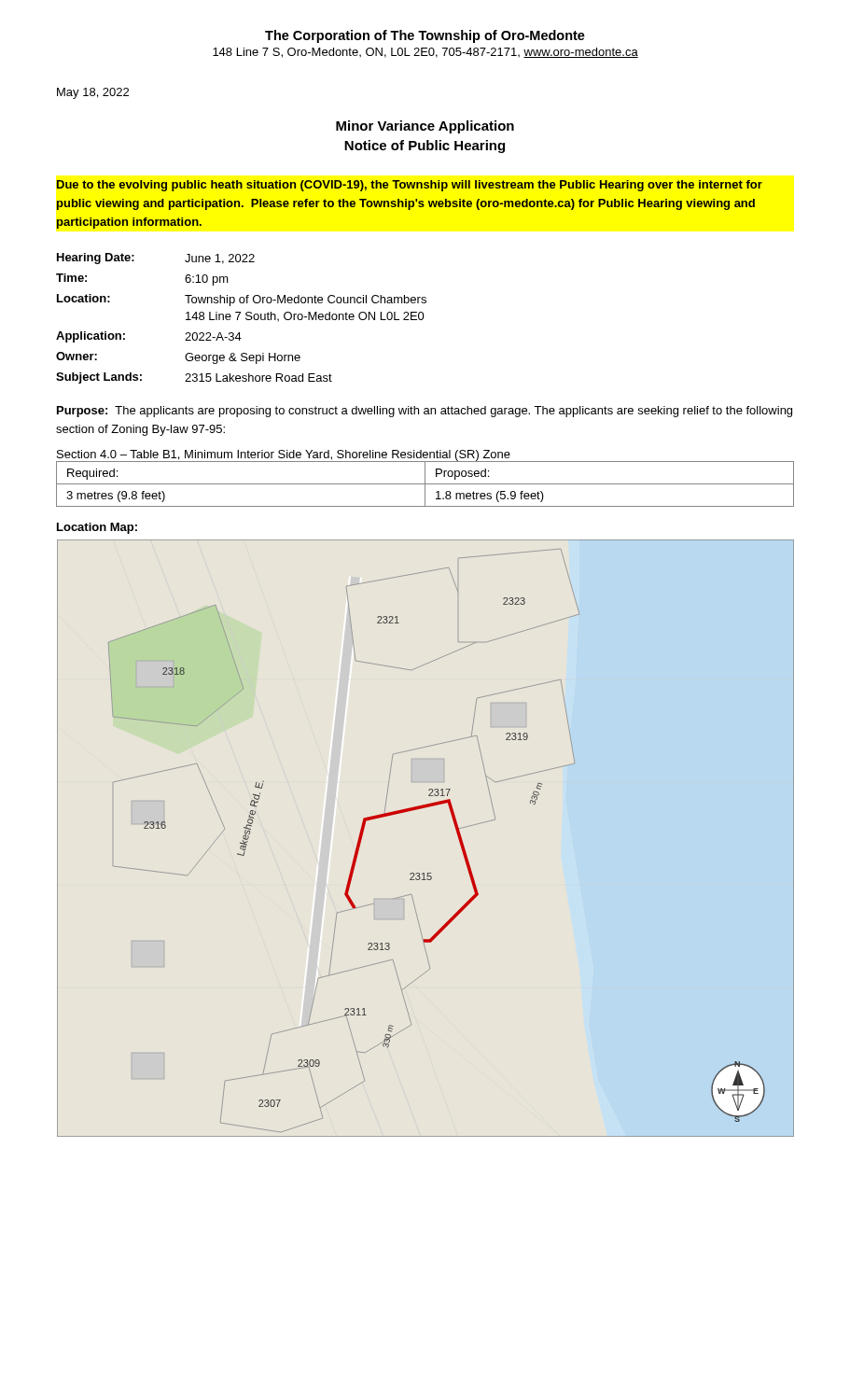This screenshot has width=850, height=1400.
Task: Select the section header that says "Location Map:"
Action: pos(97,527)
